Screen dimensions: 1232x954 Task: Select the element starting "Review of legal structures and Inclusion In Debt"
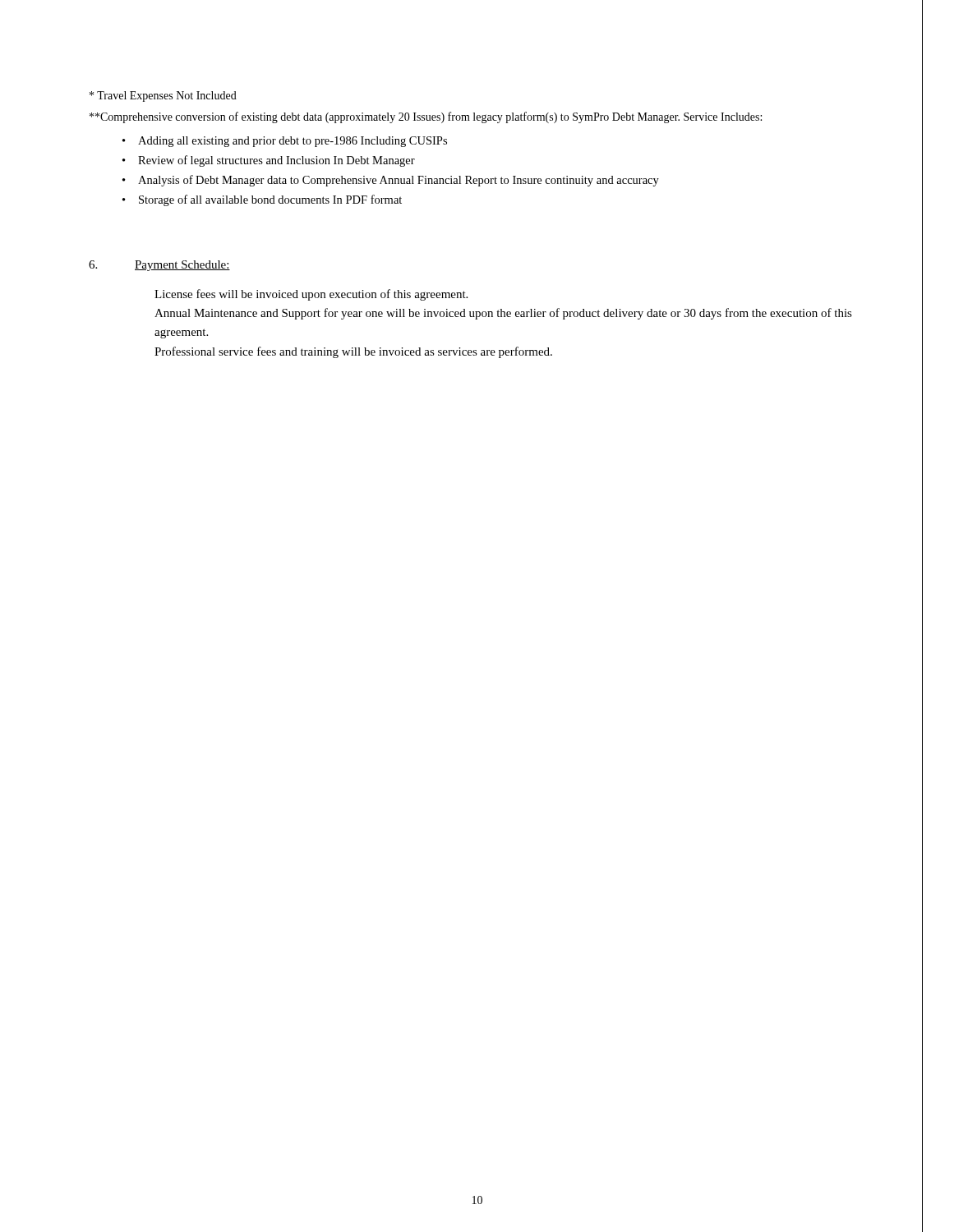pyautogui.click(x=276, y=160)
